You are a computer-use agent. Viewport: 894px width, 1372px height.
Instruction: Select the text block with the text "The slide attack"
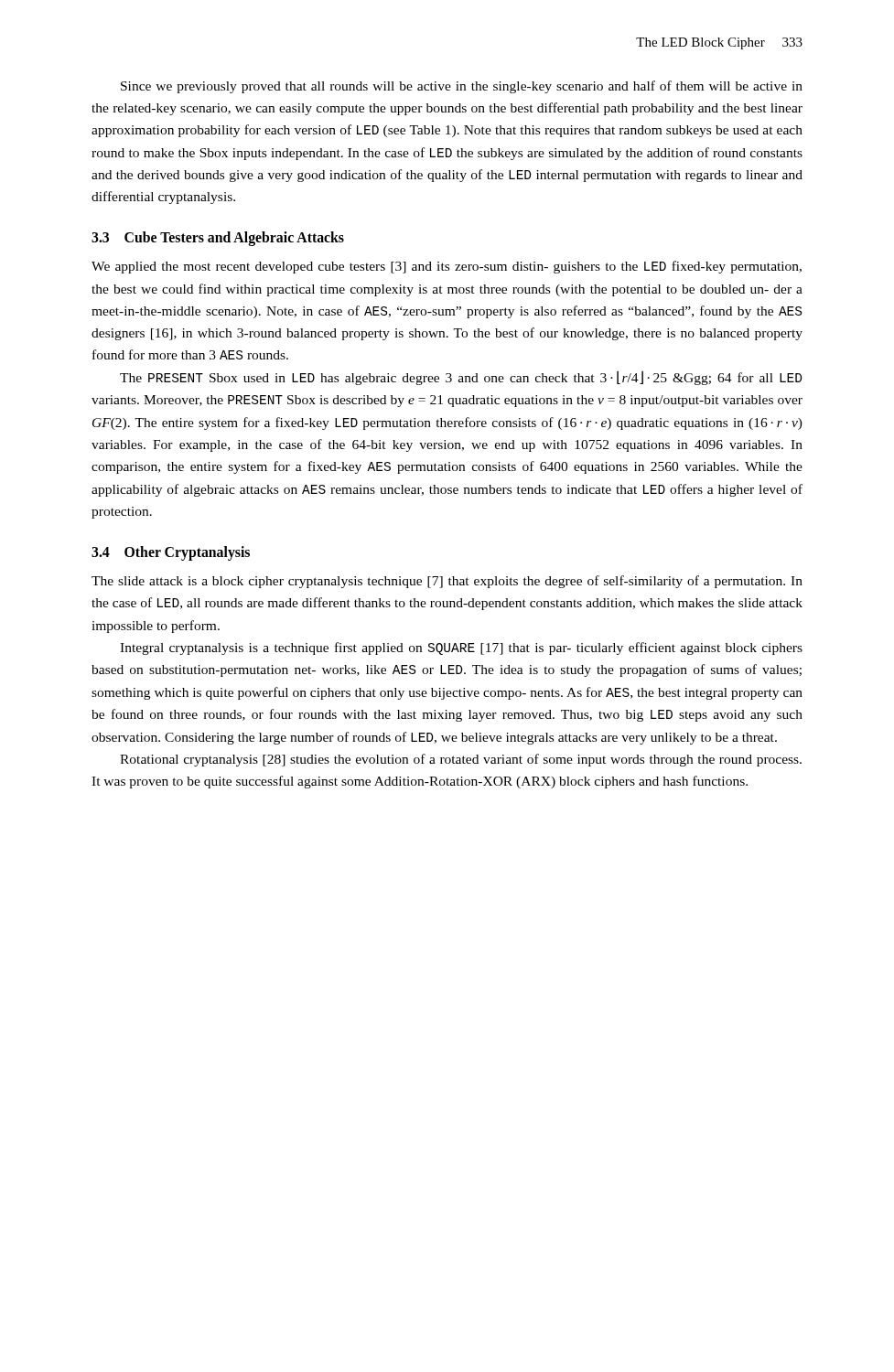(447, 681)
